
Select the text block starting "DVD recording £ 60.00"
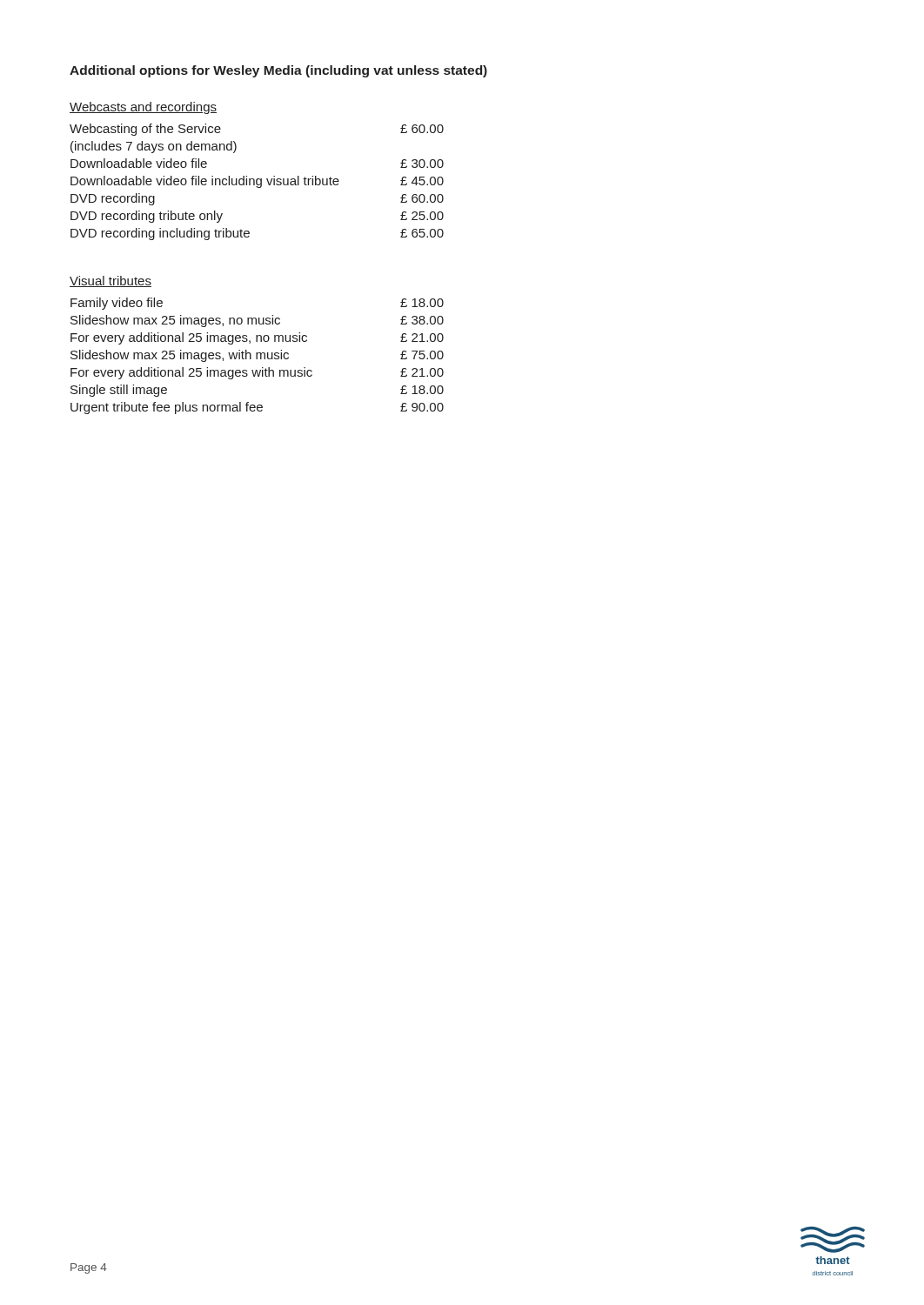tap(265, 198)
